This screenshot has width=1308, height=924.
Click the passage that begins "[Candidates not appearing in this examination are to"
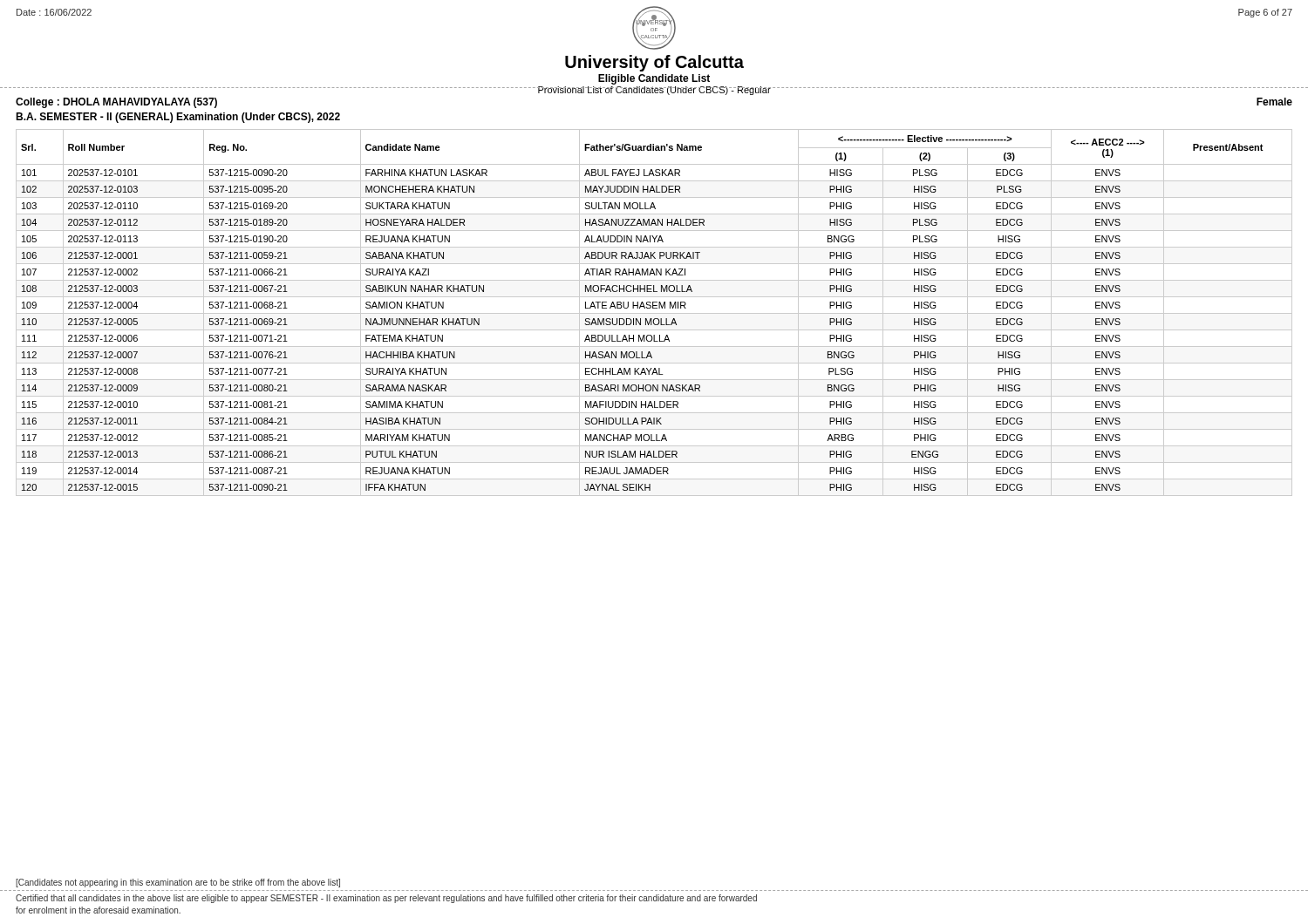[178, 883]
